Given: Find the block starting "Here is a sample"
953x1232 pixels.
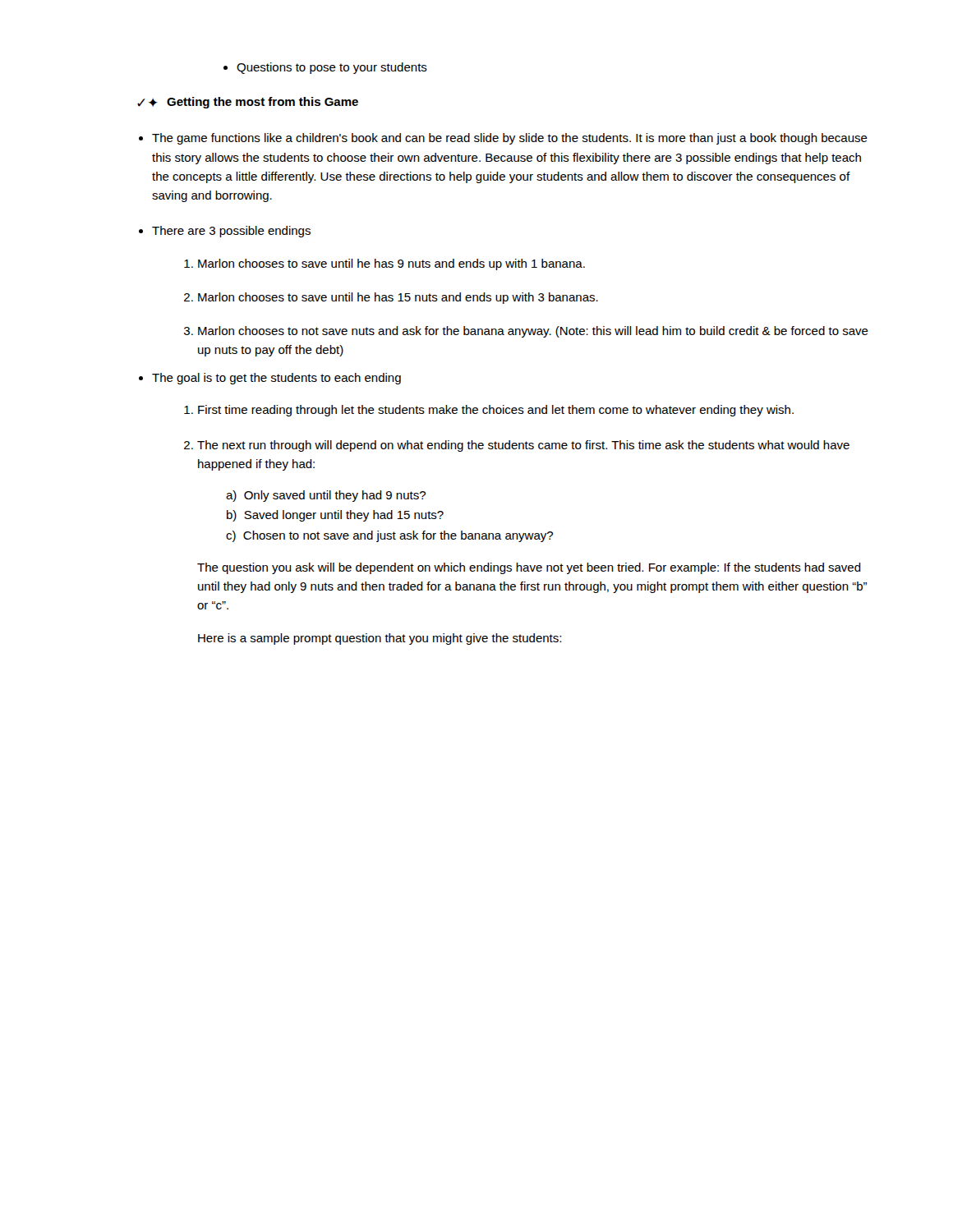Looking at the screenshot, I should (380, 637).
